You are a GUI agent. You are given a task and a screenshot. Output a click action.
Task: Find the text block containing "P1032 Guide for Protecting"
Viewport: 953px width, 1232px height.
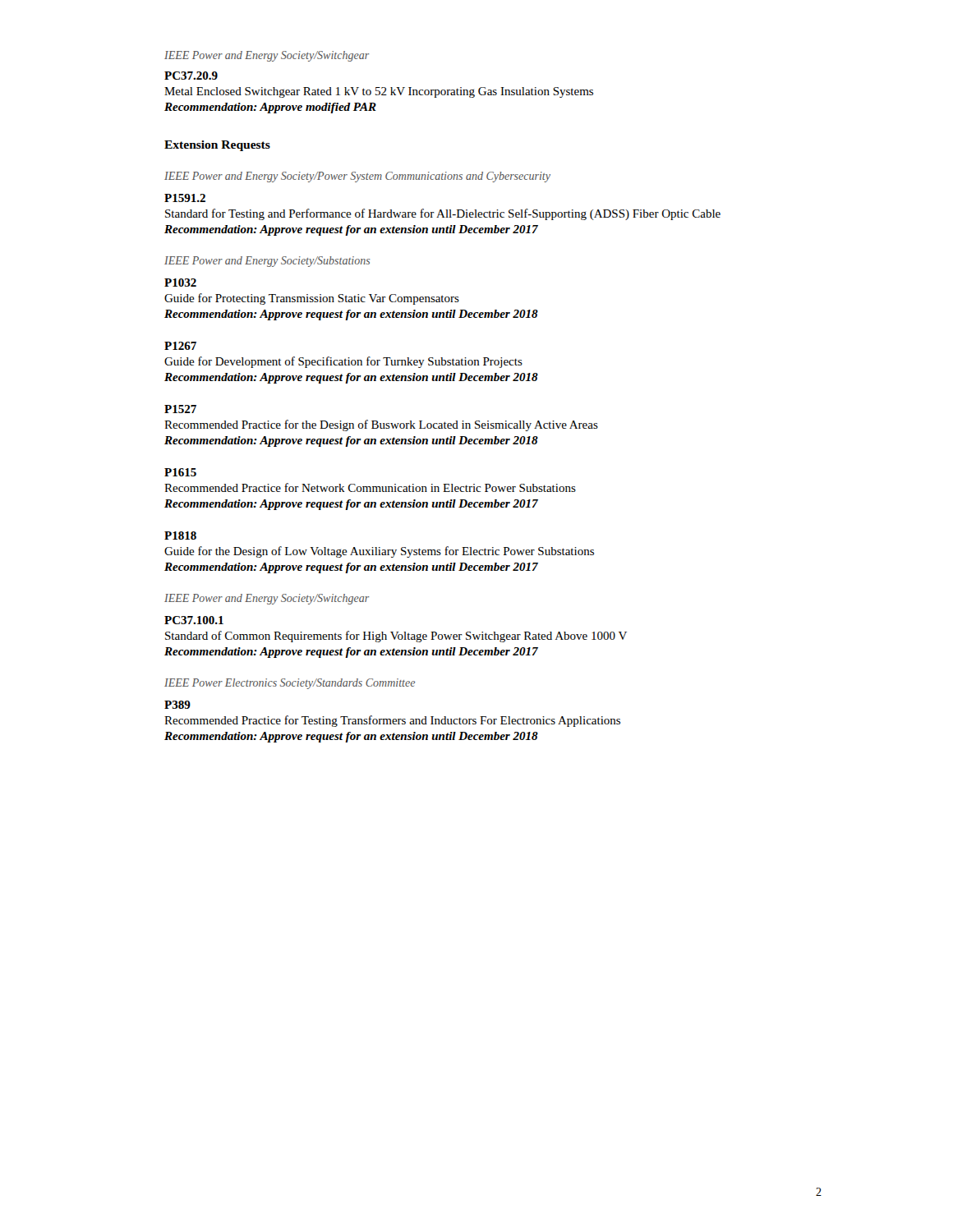click(493, 299)
